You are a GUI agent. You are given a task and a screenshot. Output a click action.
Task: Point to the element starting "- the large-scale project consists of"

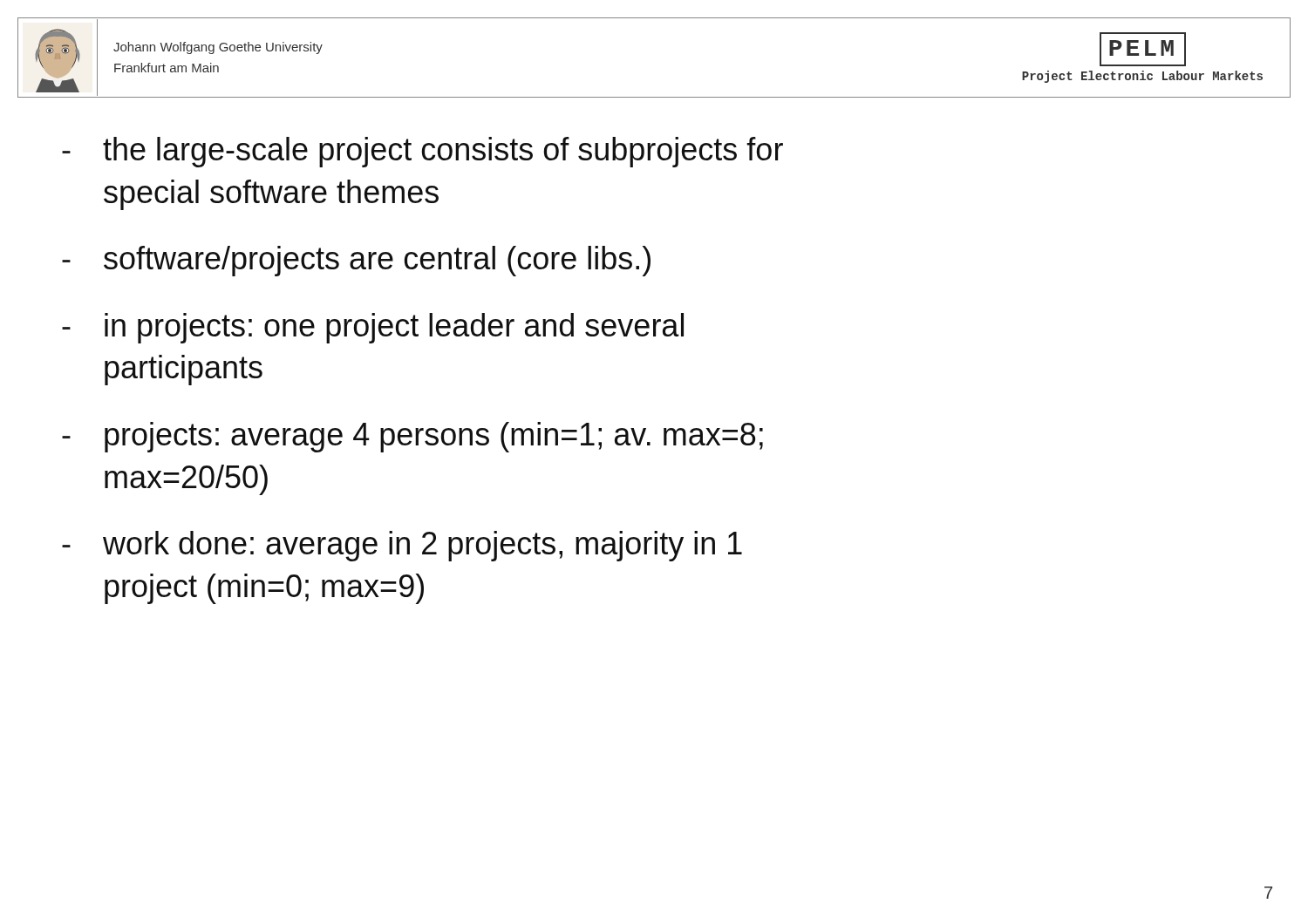pyautogui.click(x=422, y=171)
